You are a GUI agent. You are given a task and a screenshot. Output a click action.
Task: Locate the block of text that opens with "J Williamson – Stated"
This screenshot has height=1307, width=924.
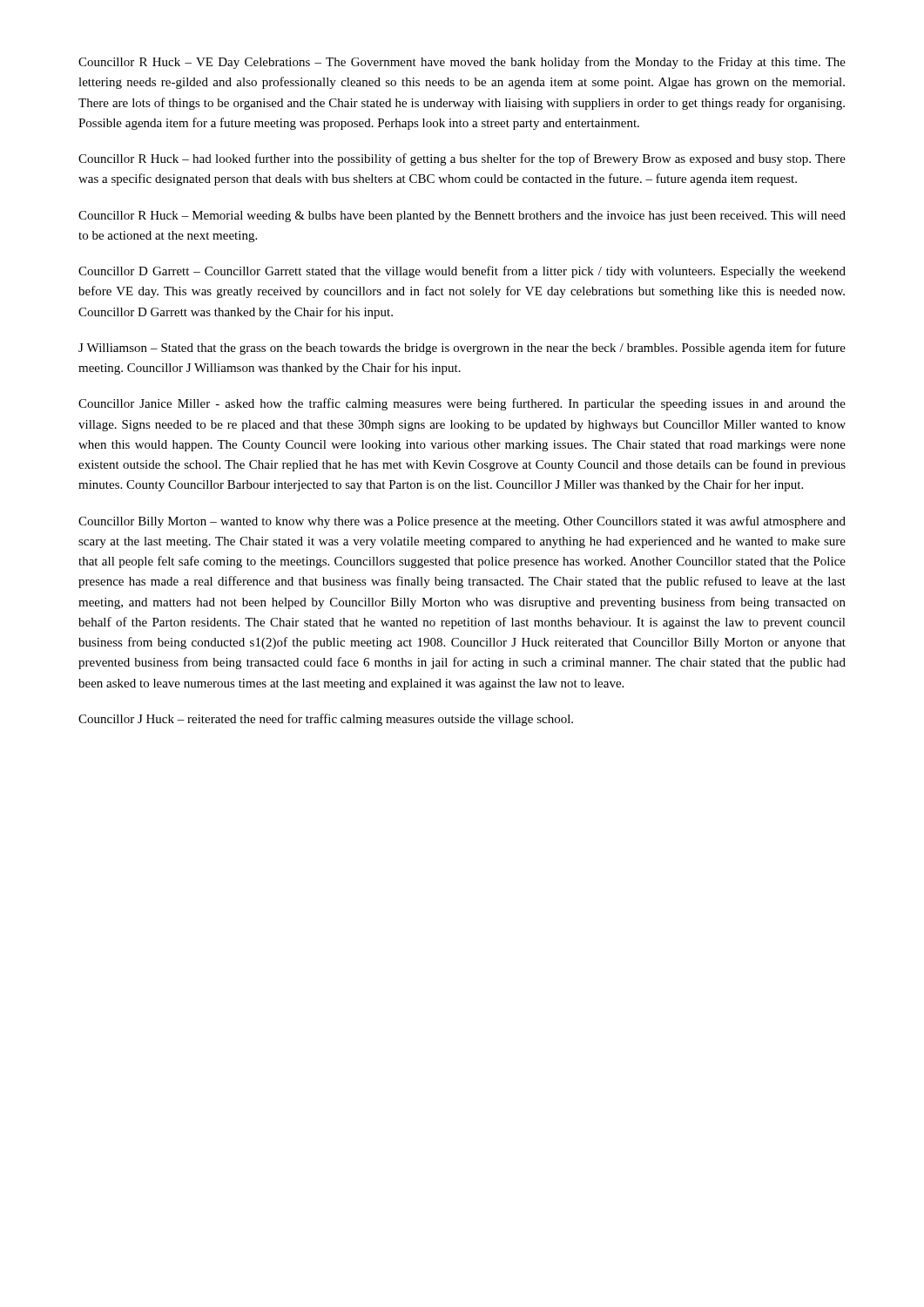click(462, 358)
